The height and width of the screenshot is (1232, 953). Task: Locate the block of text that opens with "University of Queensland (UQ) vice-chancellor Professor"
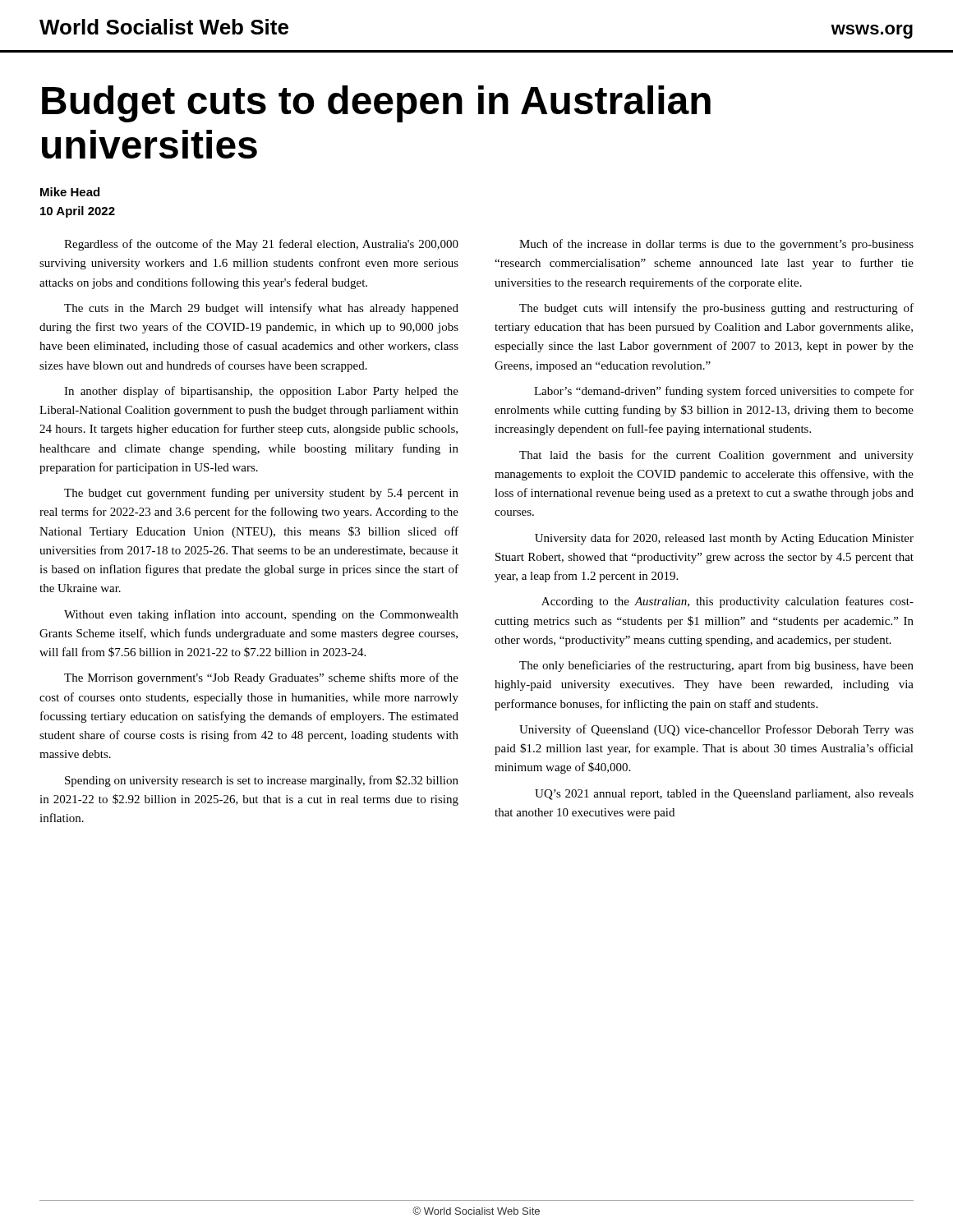point(704,748)
